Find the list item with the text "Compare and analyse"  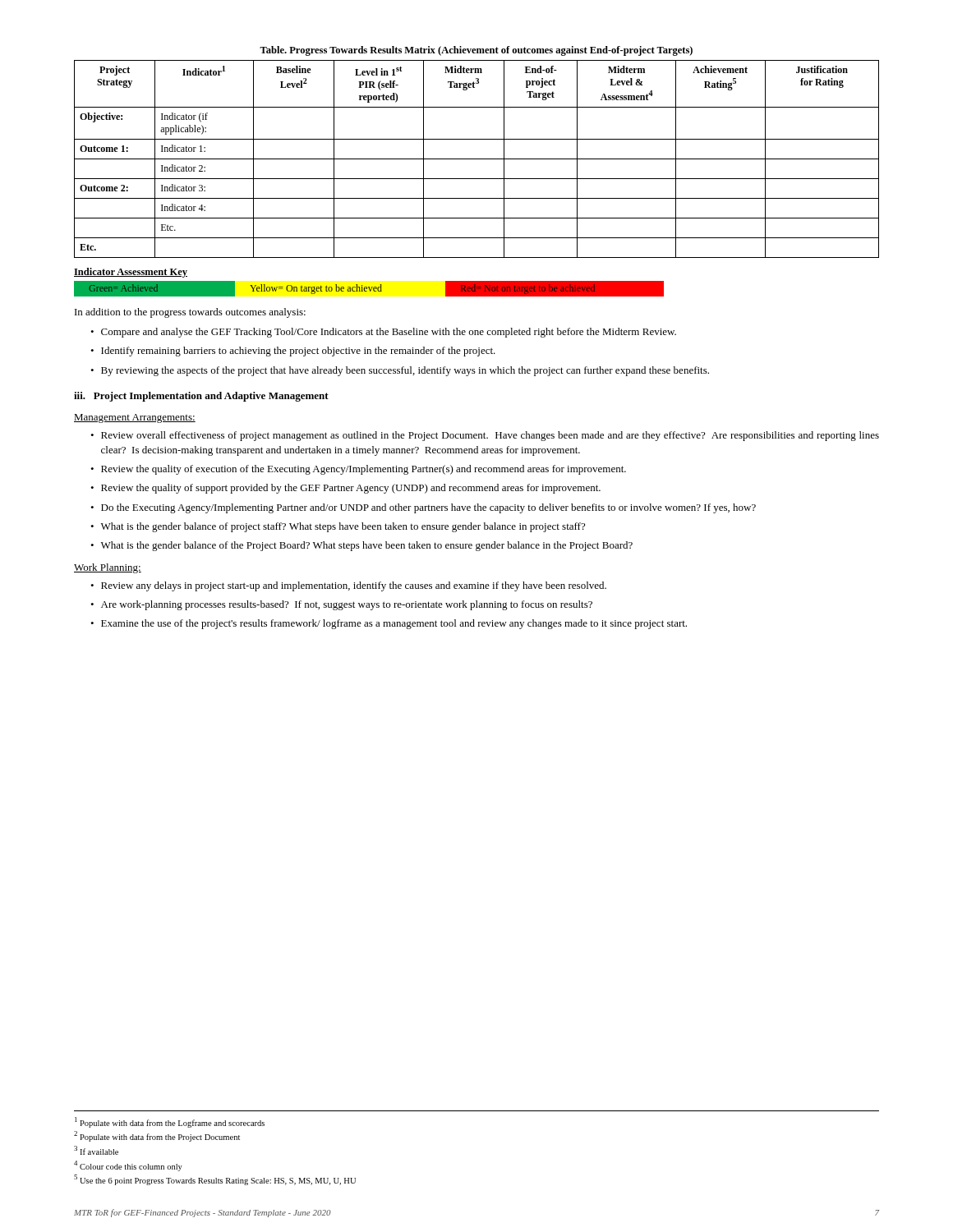490,332
